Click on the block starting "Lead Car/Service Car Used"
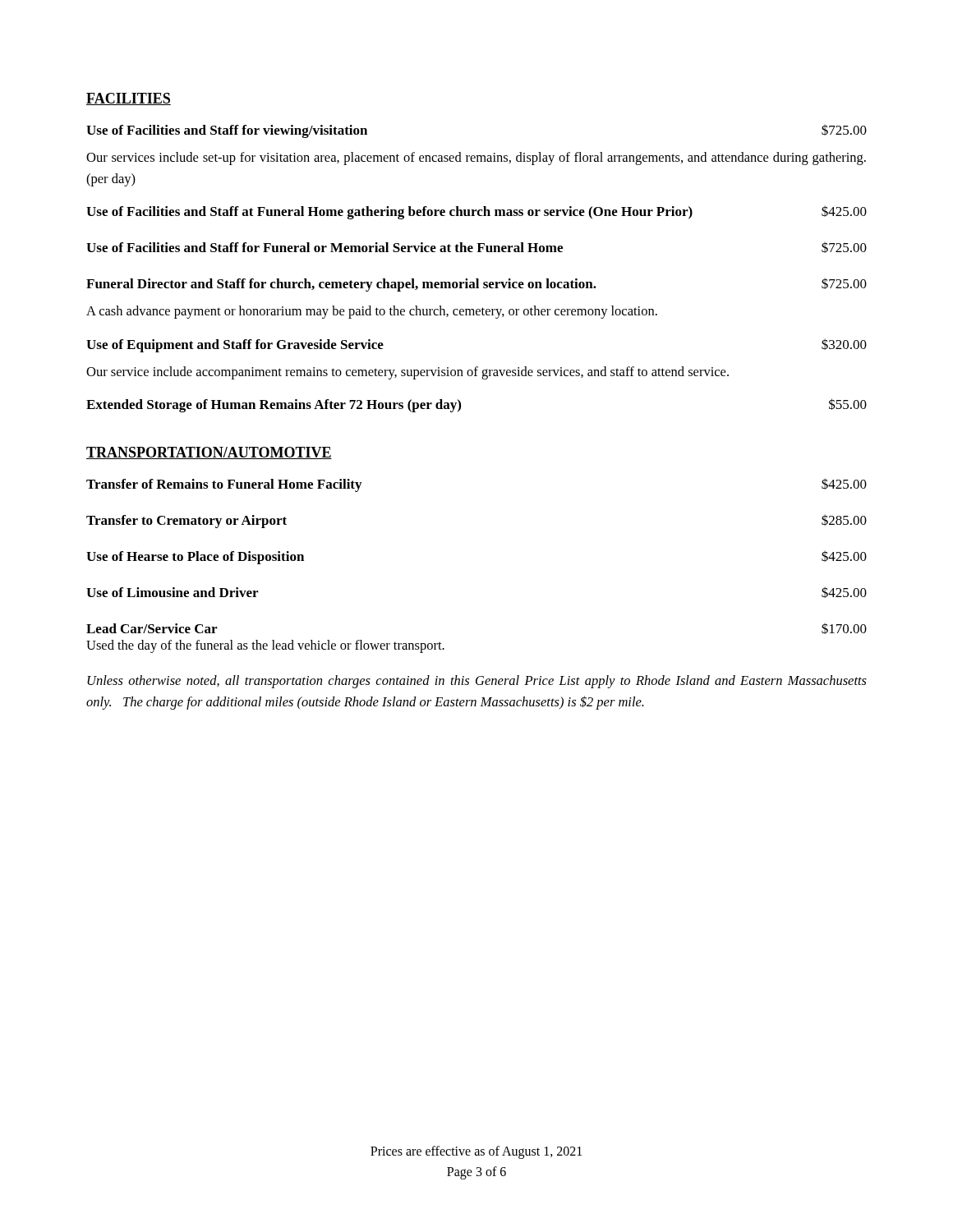The image size is (953, 1232). tap(157, 628)
